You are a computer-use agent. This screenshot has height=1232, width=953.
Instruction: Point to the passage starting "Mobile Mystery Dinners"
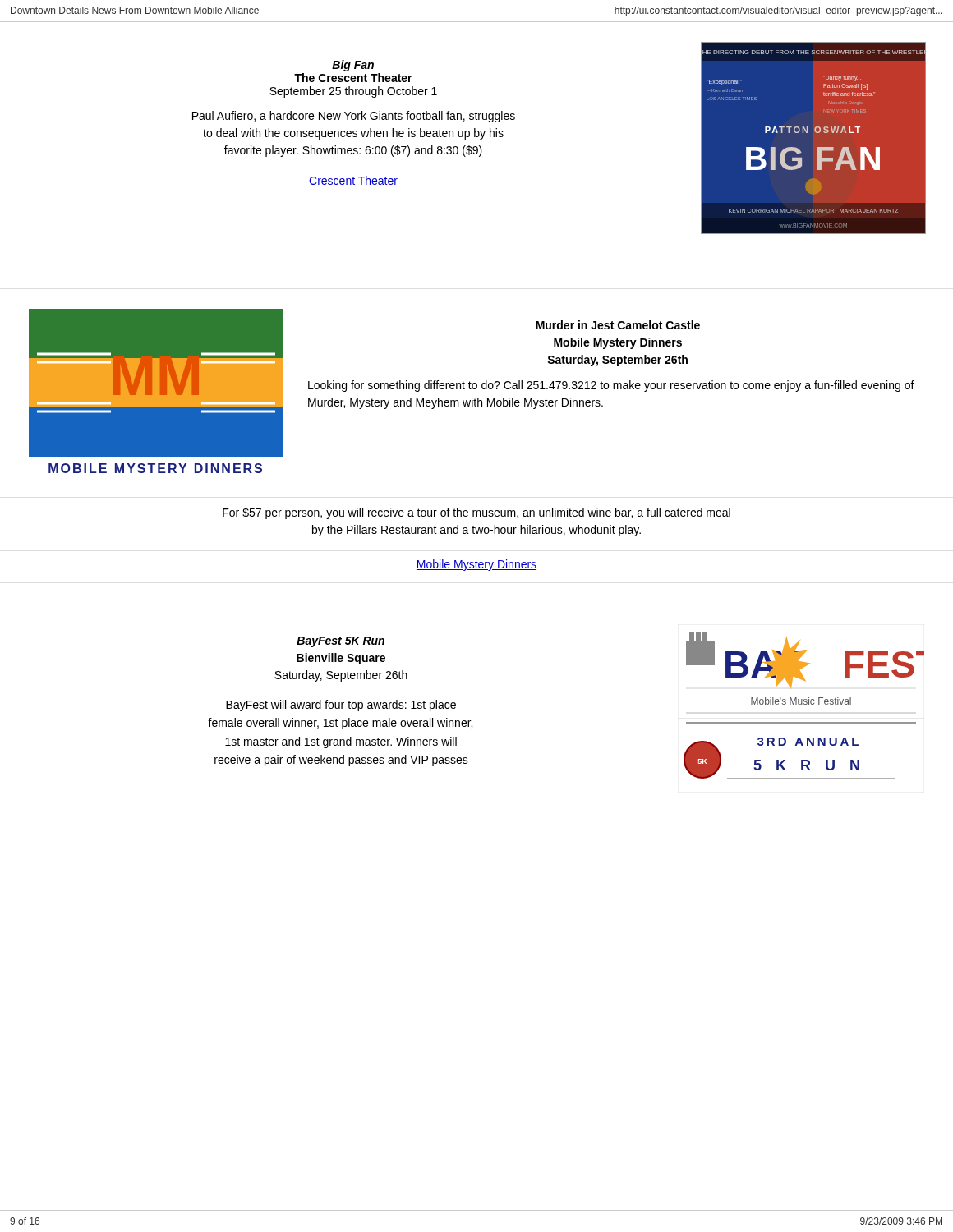476,564
